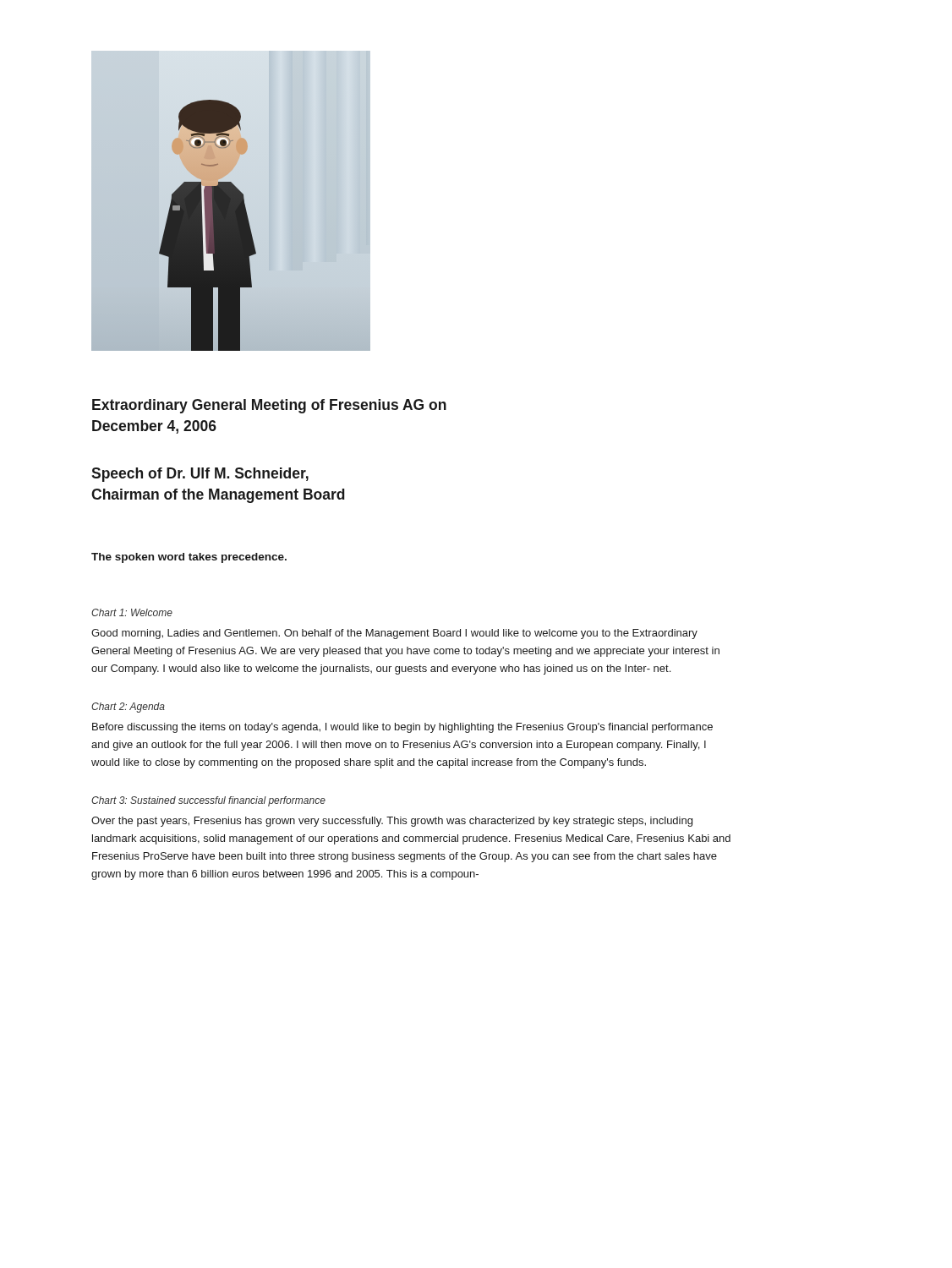Screen dimensions: 1268x952
Task: Click the passage that begins "Good morning, Ladies and Gentlemen. On"
Action: [406, 650]
